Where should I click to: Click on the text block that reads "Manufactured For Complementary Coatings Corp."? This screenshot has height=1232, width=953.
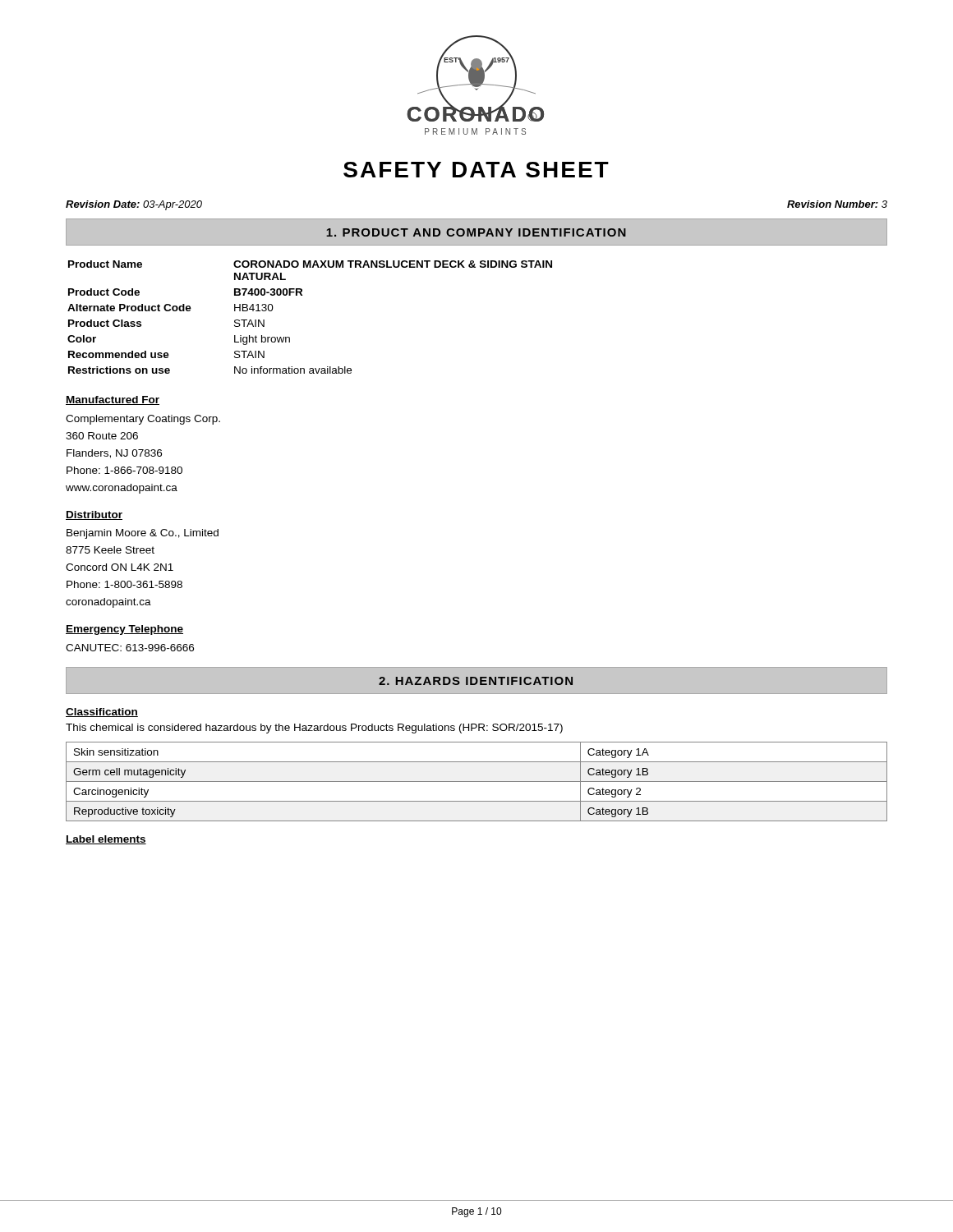click(113, 400)
